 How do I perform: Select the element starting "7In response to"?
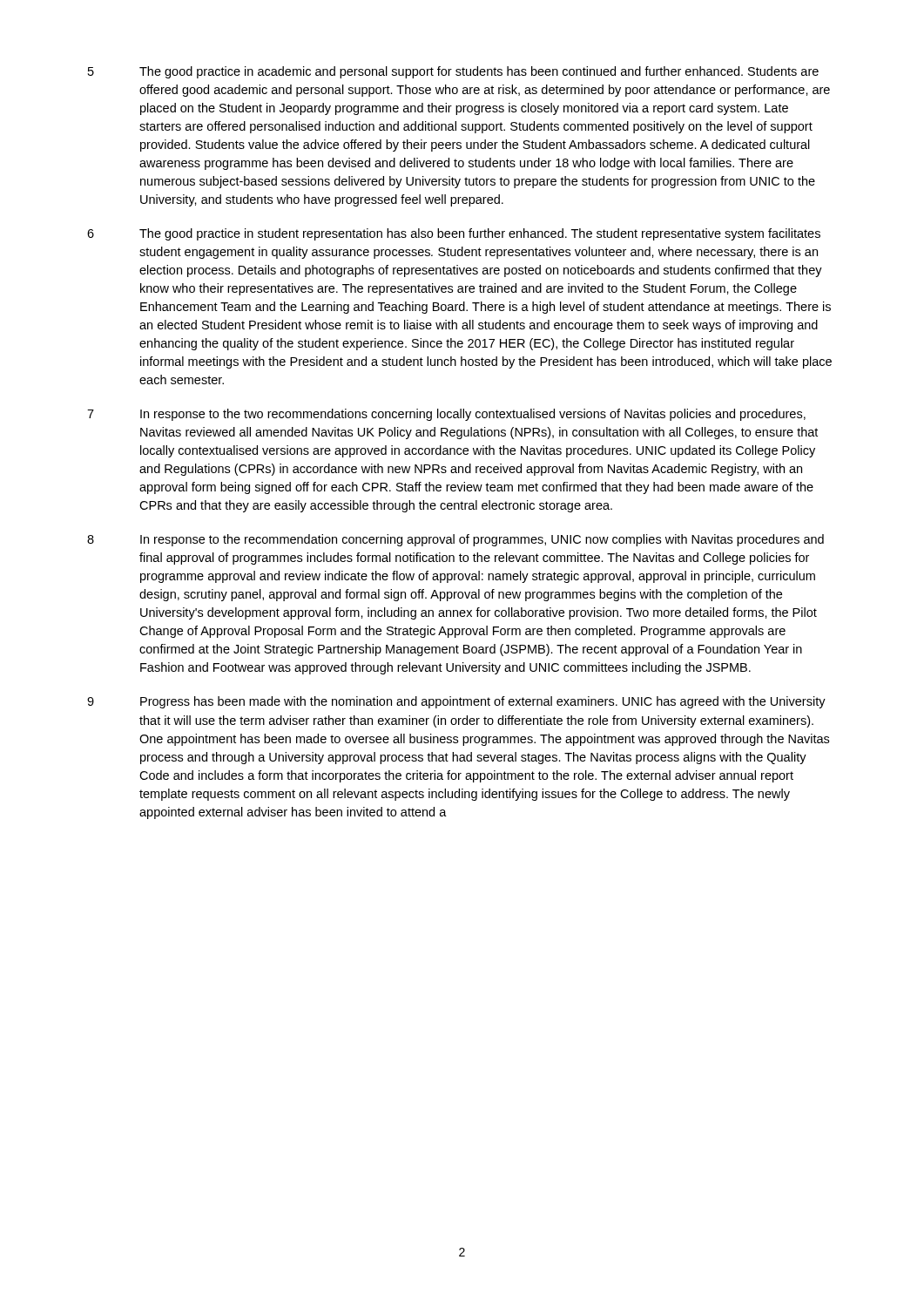tap(460, 460)
